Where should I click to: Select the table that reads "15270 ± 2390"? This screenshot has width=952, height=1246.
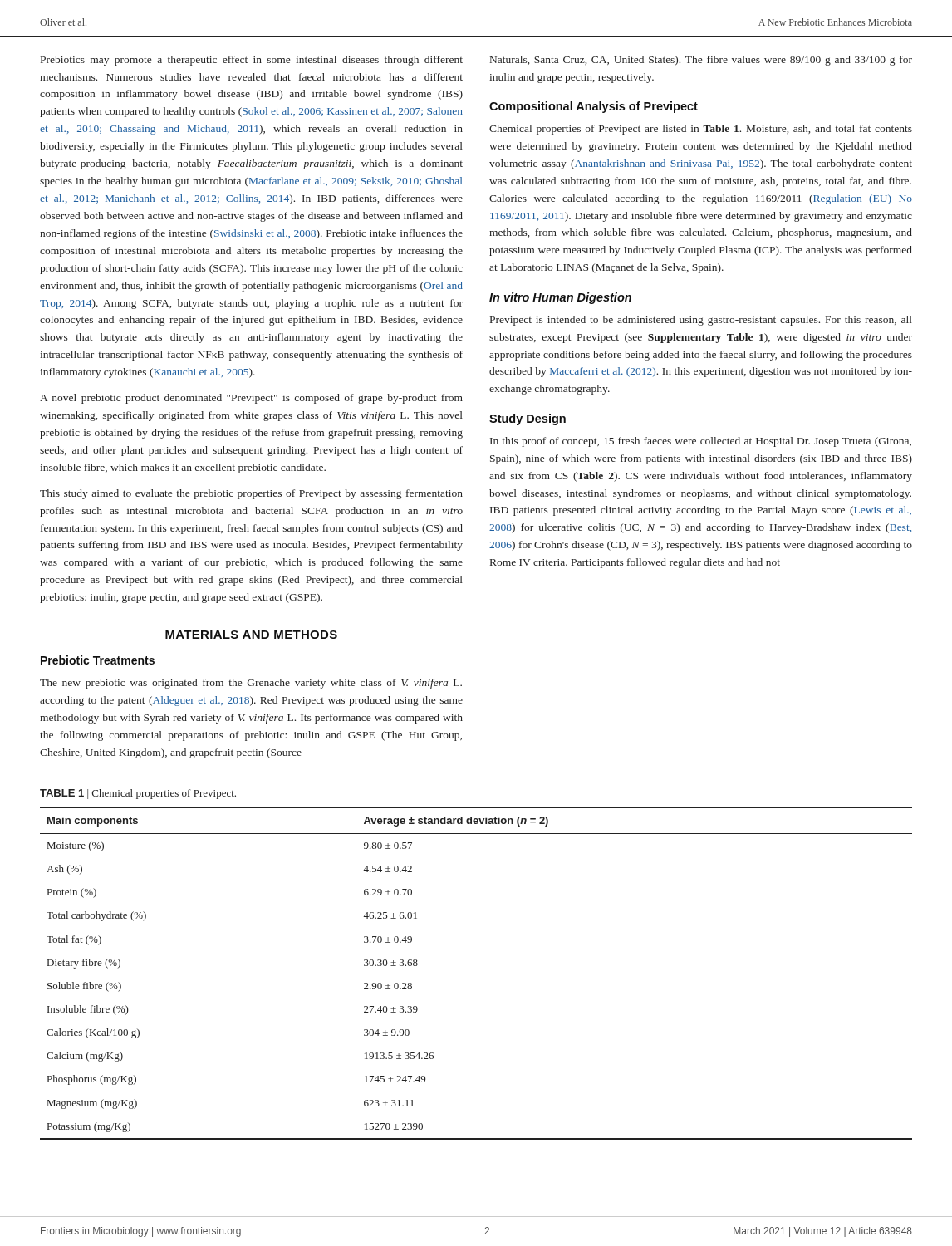(476, 973)
